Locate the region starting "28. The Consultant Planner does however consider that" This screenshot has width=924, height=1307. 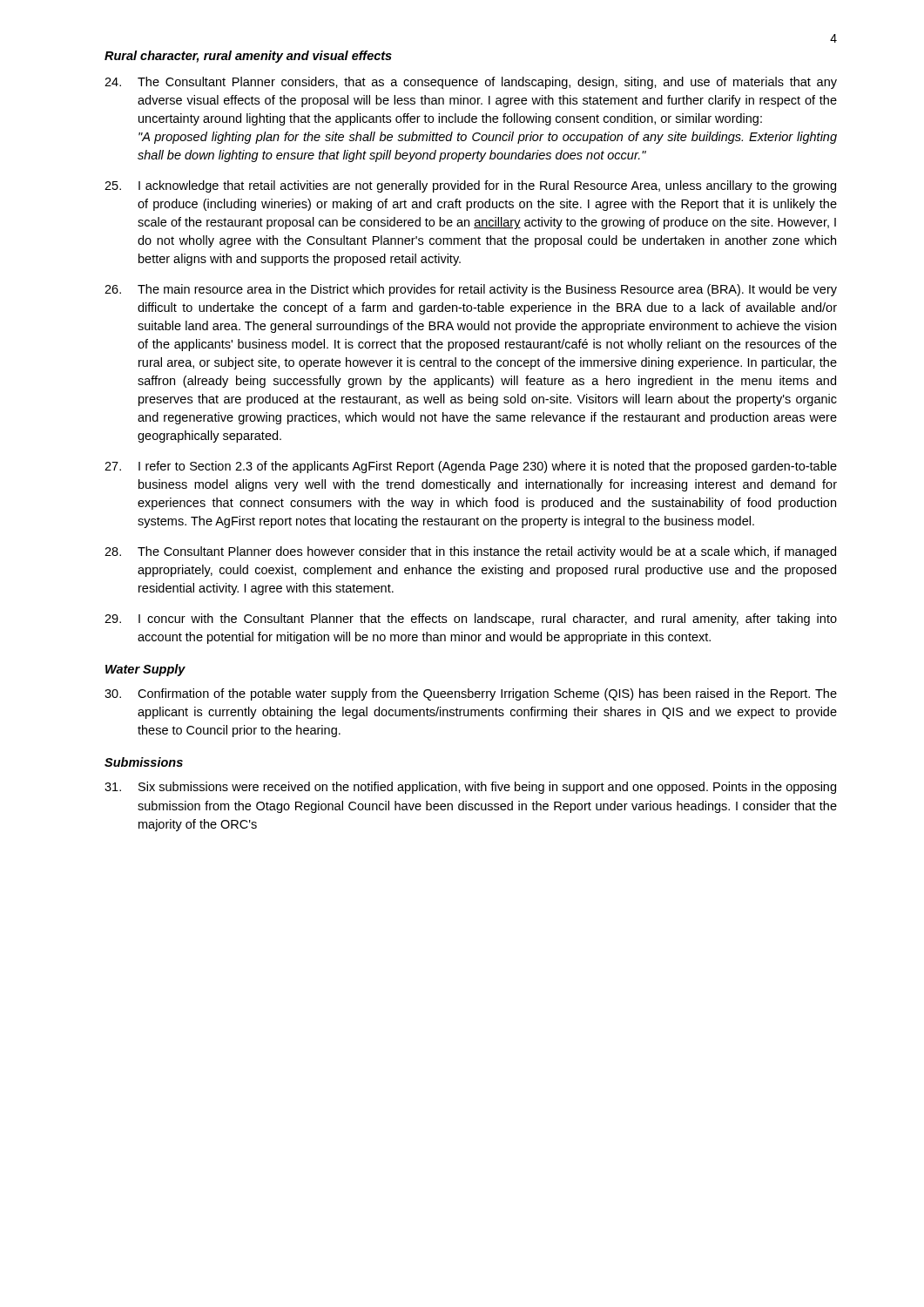pyautogui.click(x=471, y=571)
